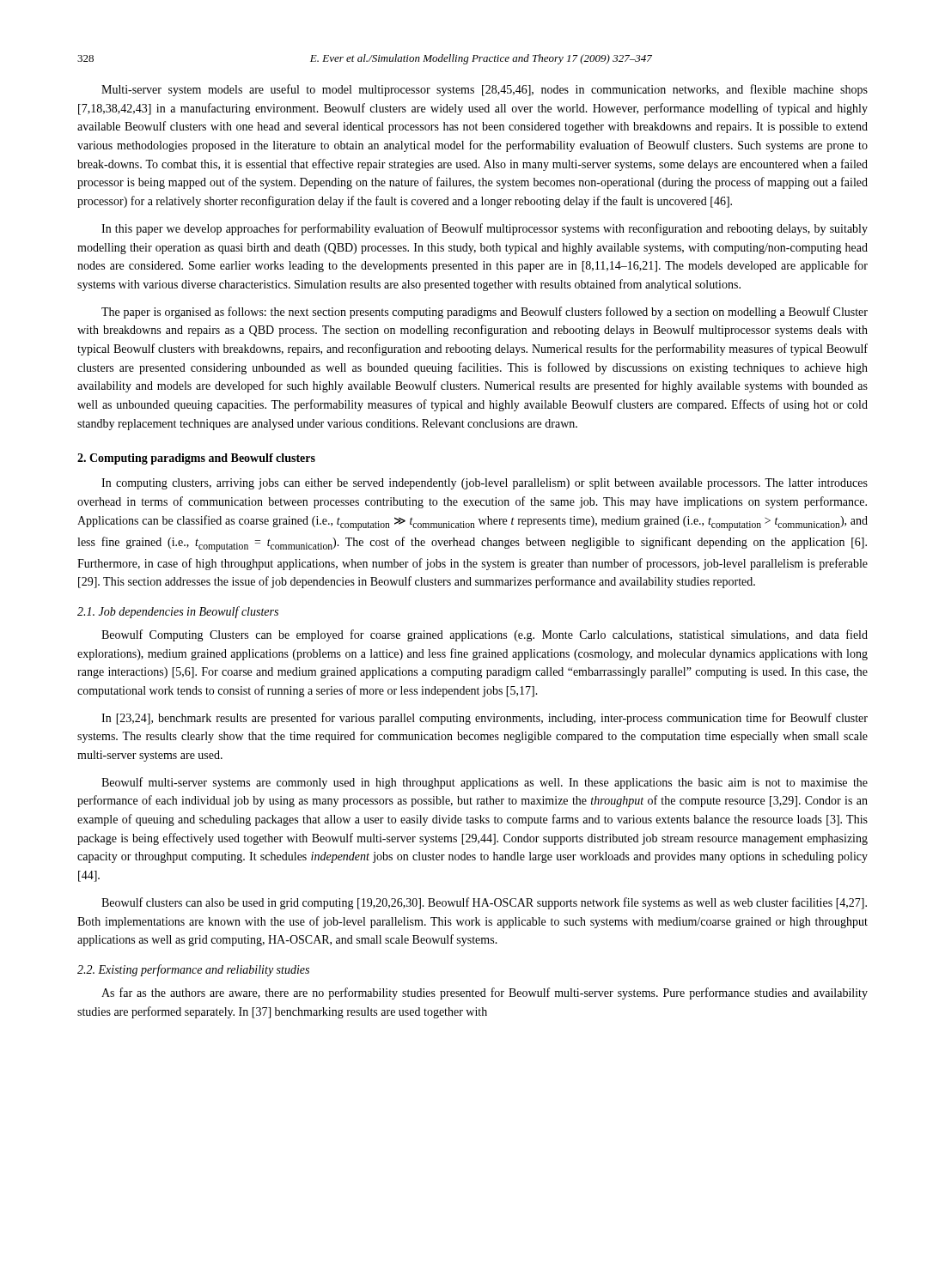Click on the text block that reads "Beowulf clusters can also"

(472, 922)
